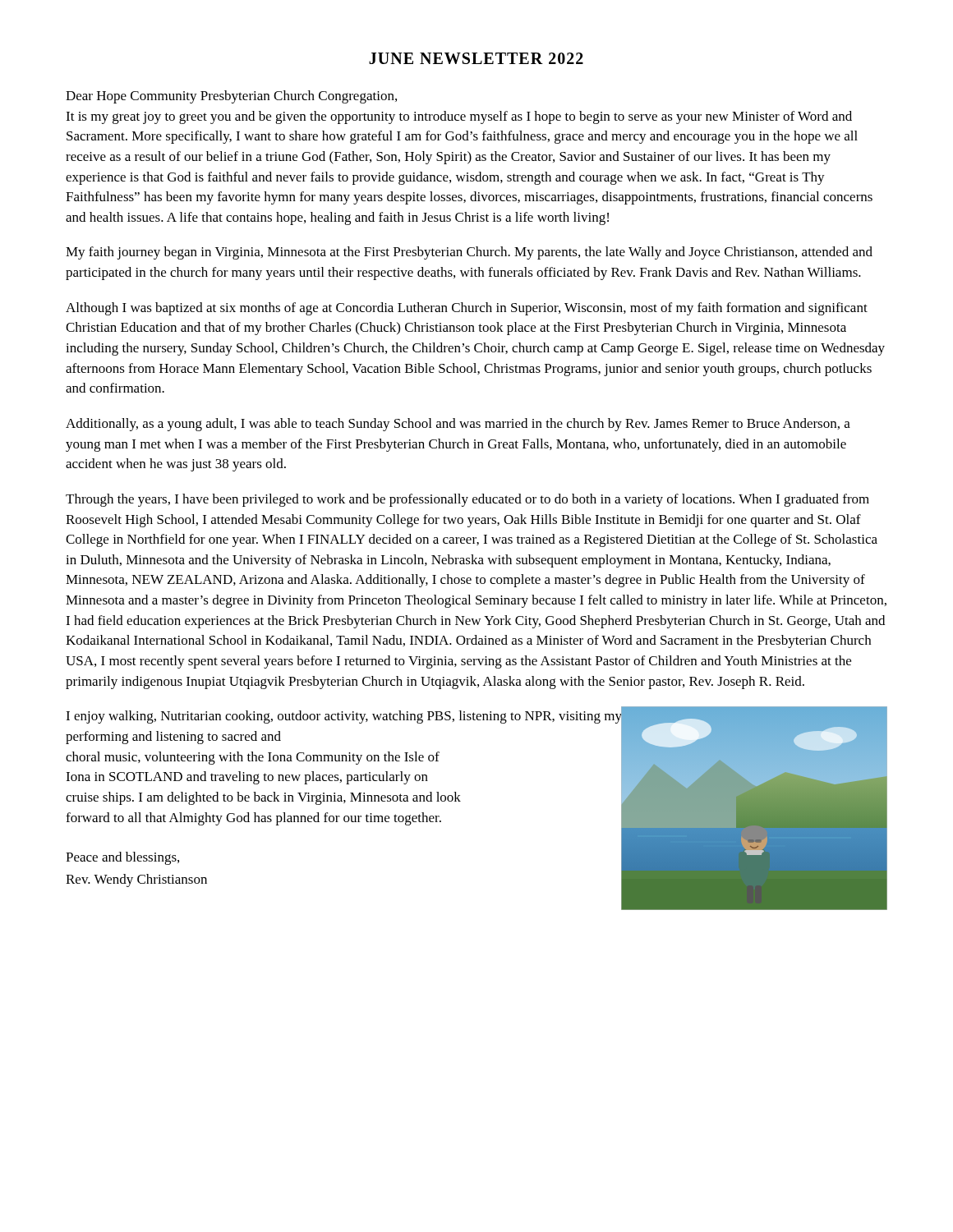This screenshot has height=1232, width=953.
Task: Point to the text block starting "Dear Hope Community Presbyterian"
Action: (x=469, y=156)
